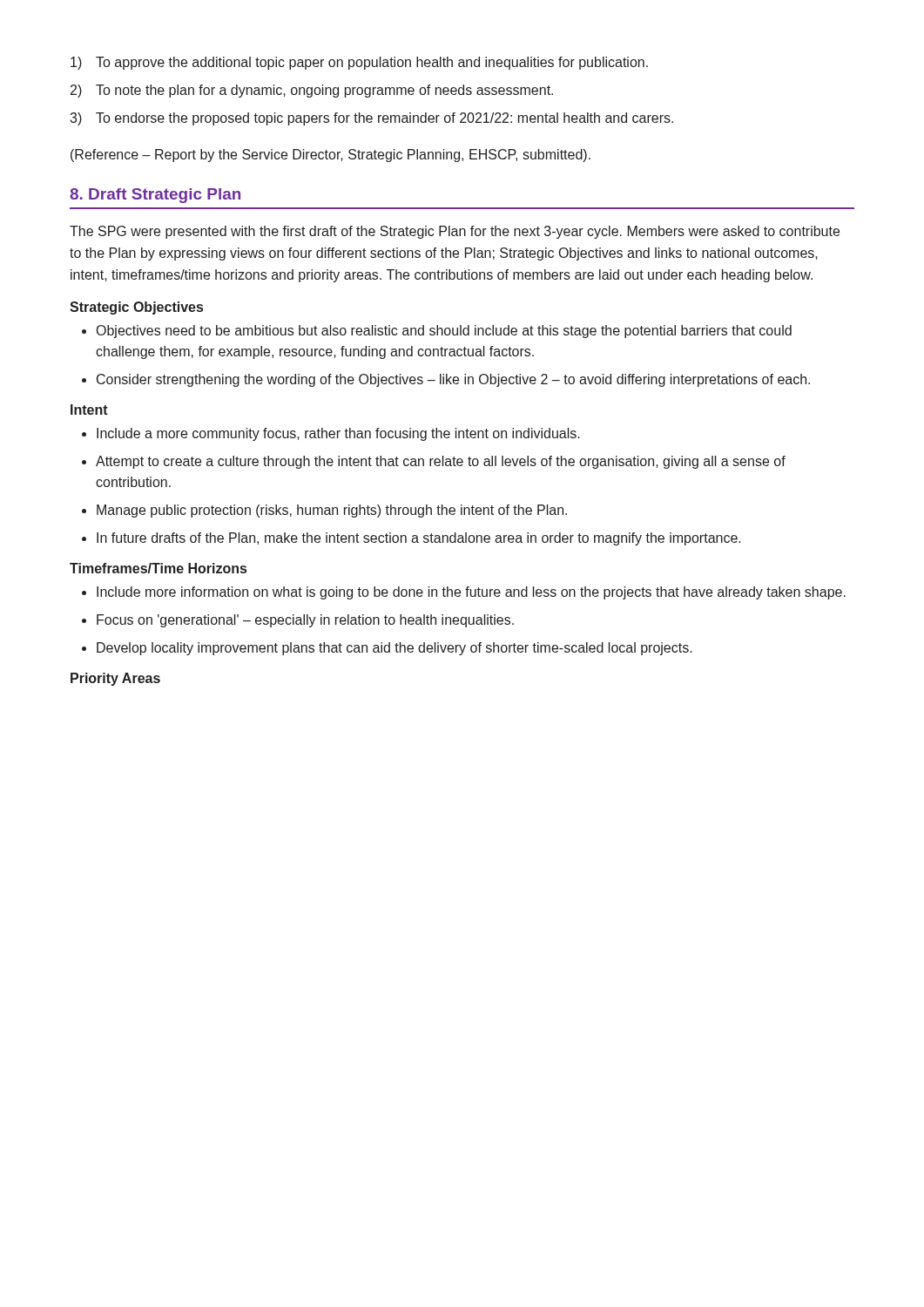Locate the element starting "(Reference – Report by the Service"
The height and width of the screenshot is (1307, 924).
tap(331, 155)
